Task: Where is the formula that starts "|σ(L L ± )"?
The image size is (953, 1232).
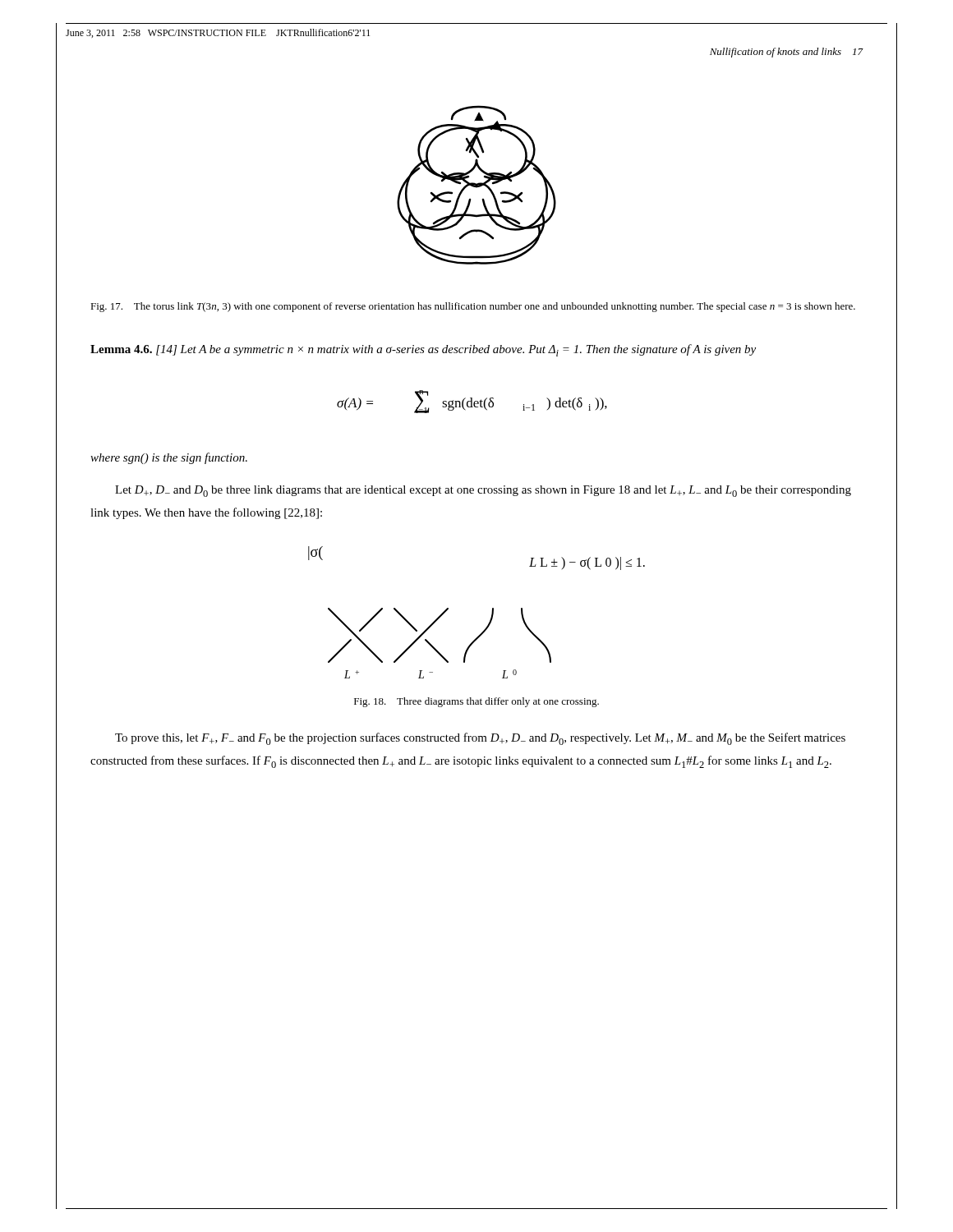Action: (x=321, y=558)
